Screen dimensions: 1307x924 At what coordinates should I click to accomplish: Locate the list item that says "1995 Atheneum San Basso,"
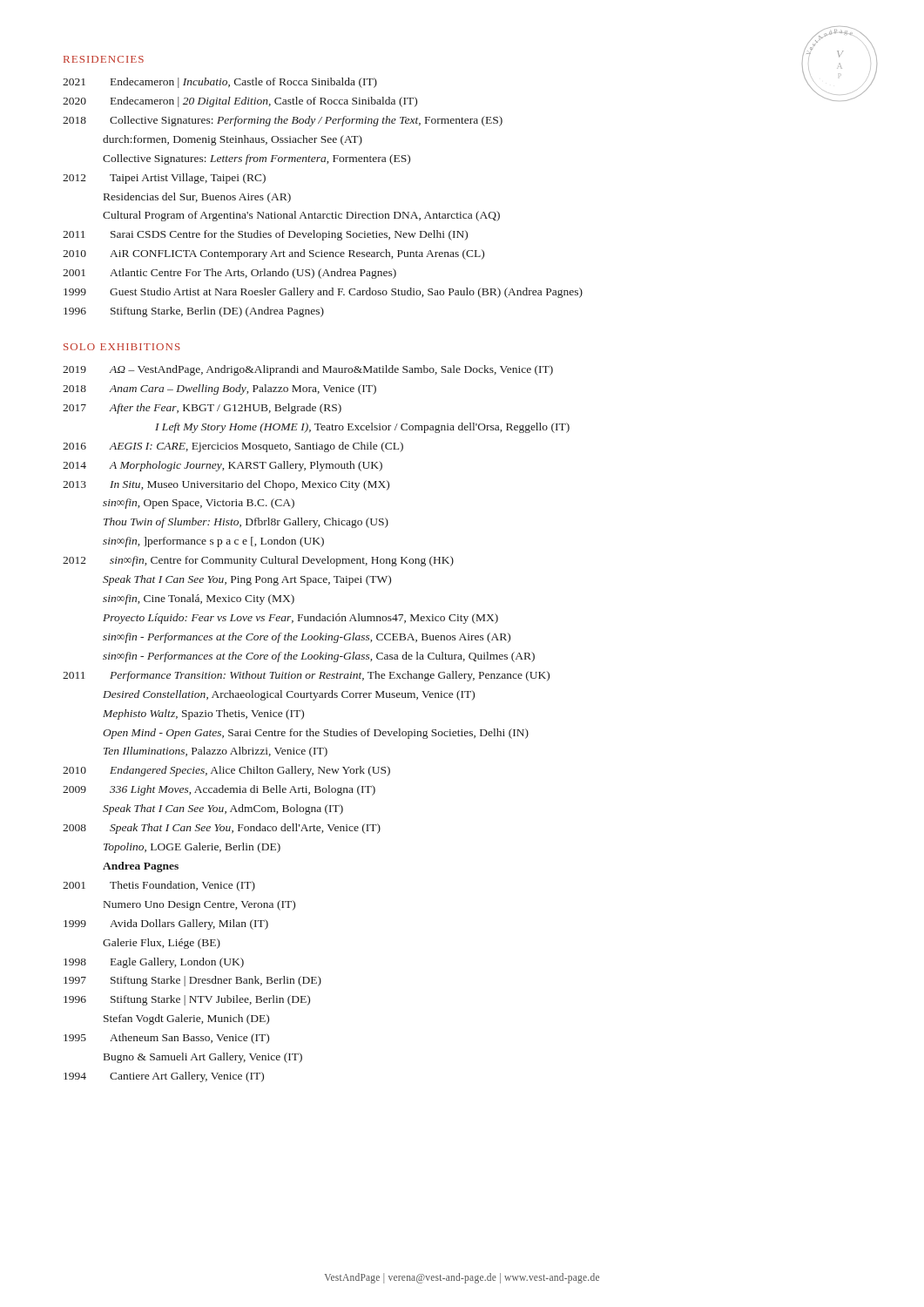pos(166,1039)
